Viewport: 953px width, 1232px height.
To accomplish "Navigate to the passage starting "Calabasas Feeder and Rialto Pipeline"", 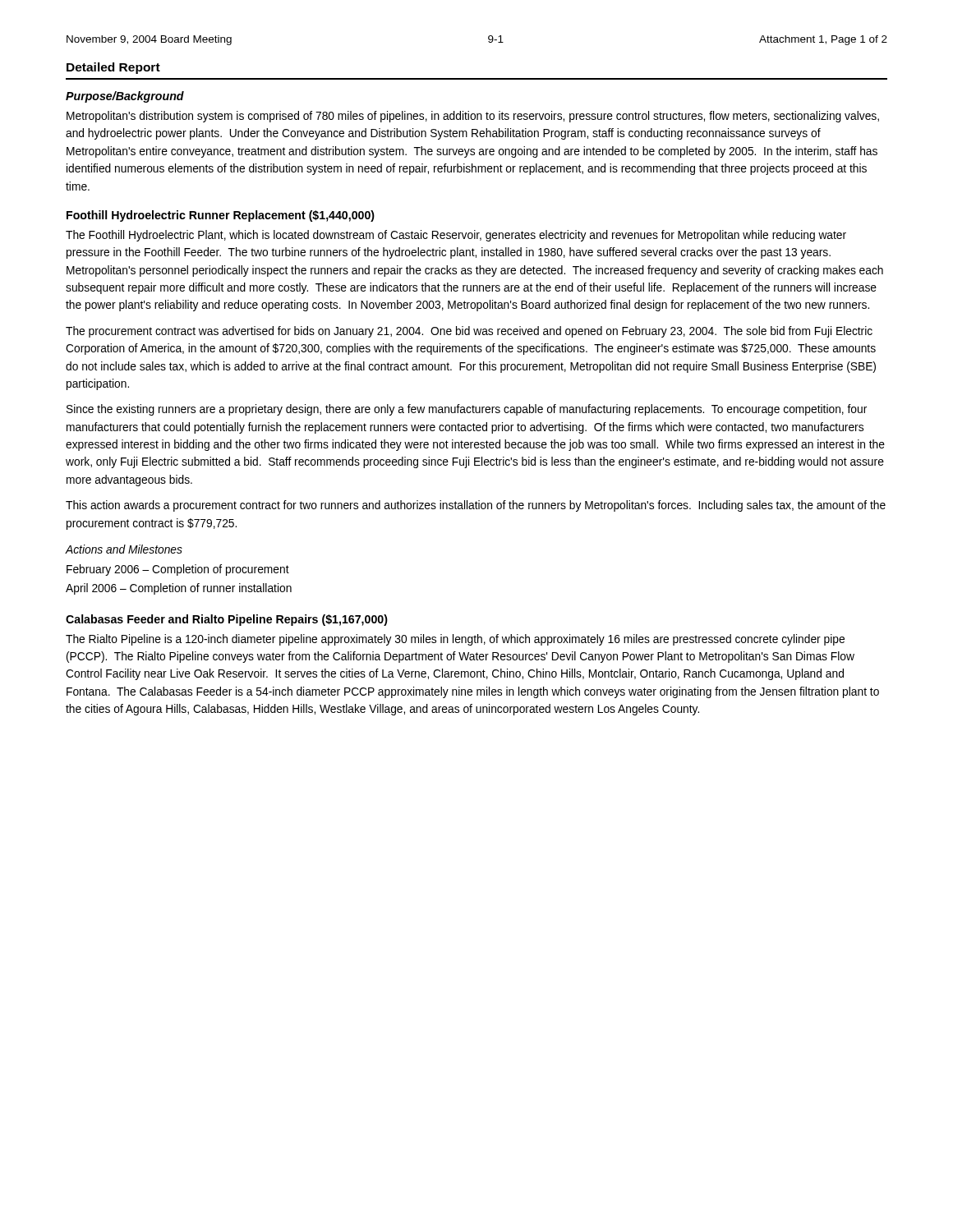I will [227, 619].
